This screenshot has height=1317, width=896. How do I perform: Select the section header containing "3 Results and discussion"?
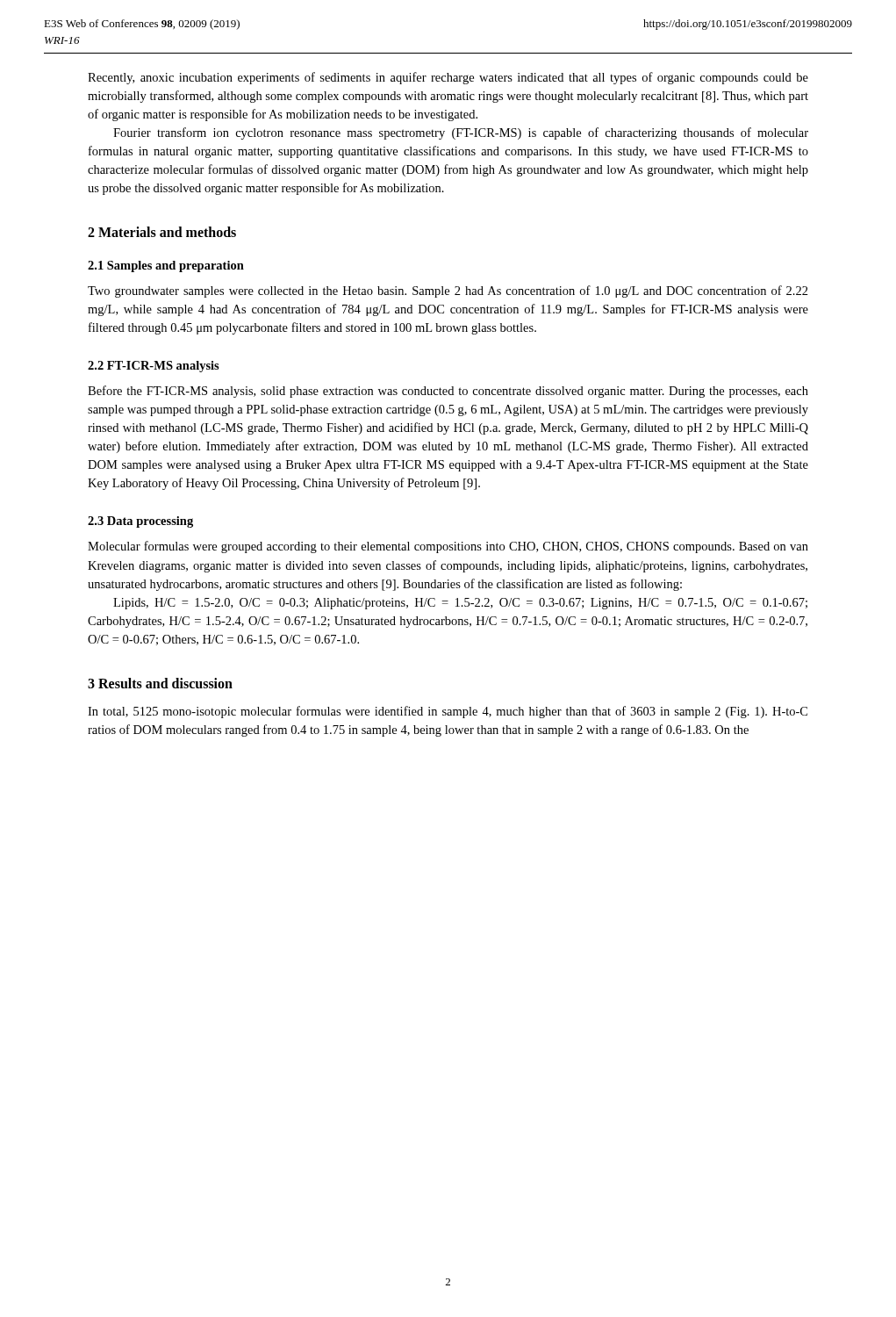coord(160,683)
